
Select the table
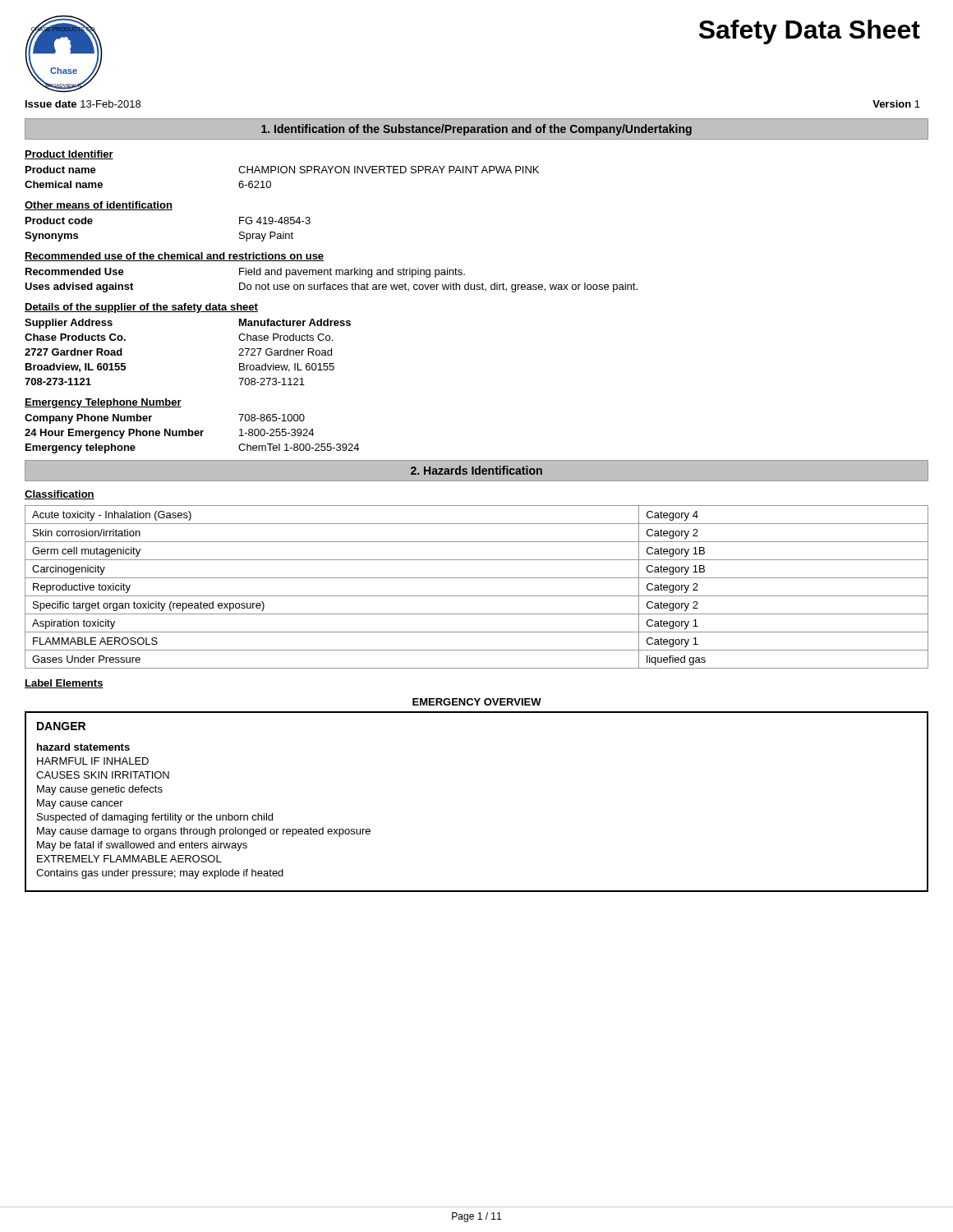476,587
